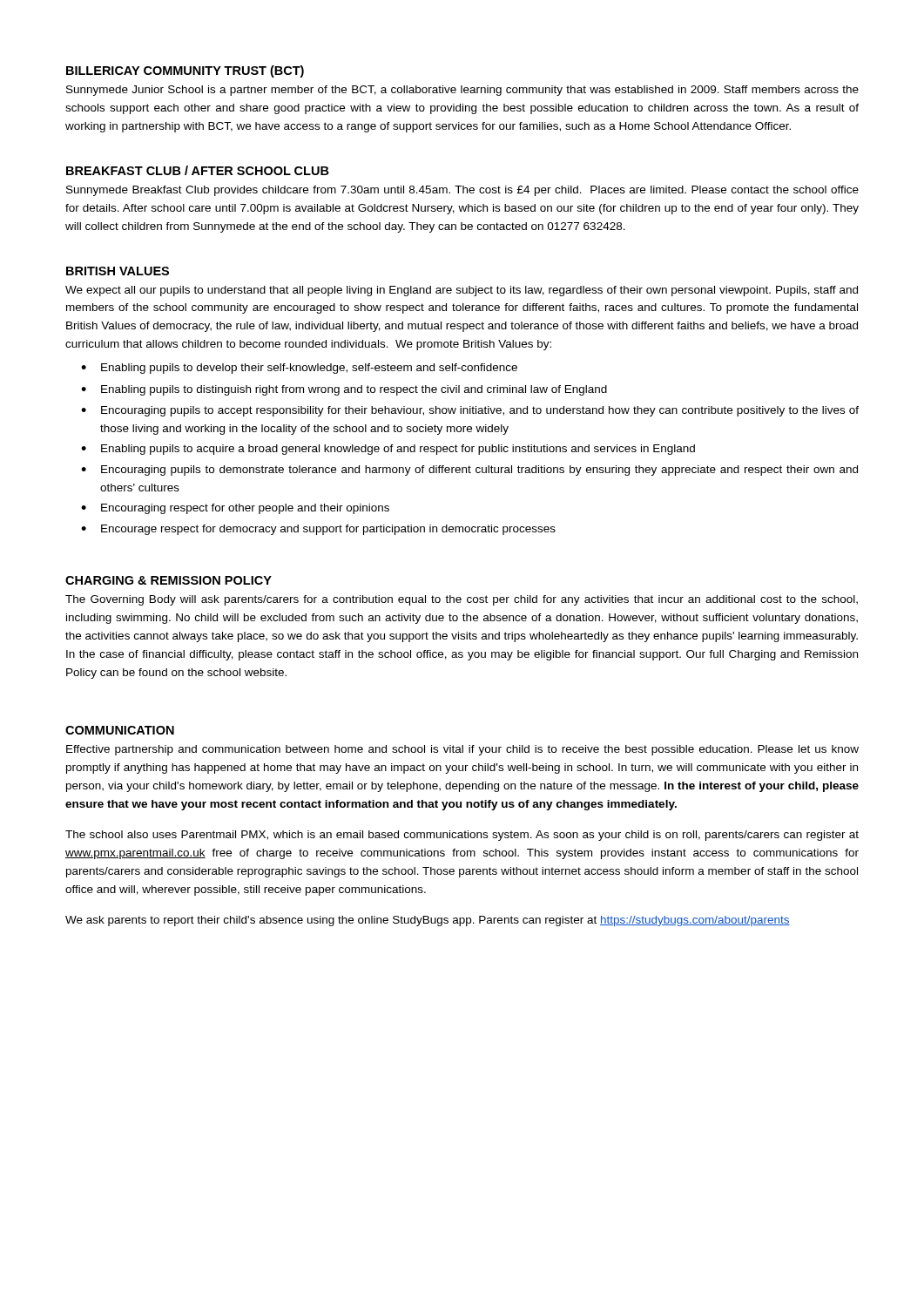Find the section header with the text "BREAKFAST CLUB / AFTER SCHOOL CLUB"

(x=197, y=171)
